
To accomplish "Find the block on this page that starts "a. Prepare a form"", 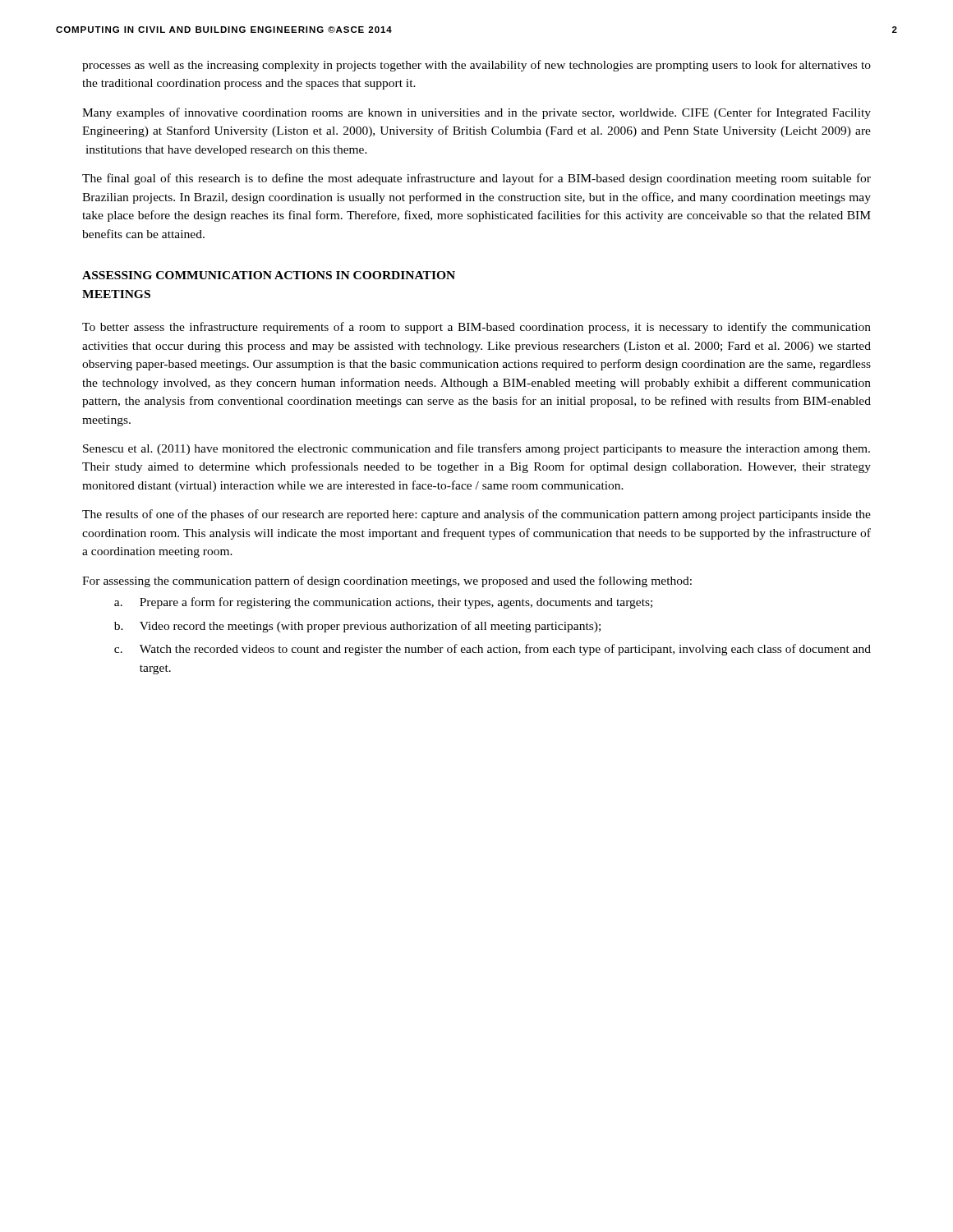I will [x=492, y=602].
